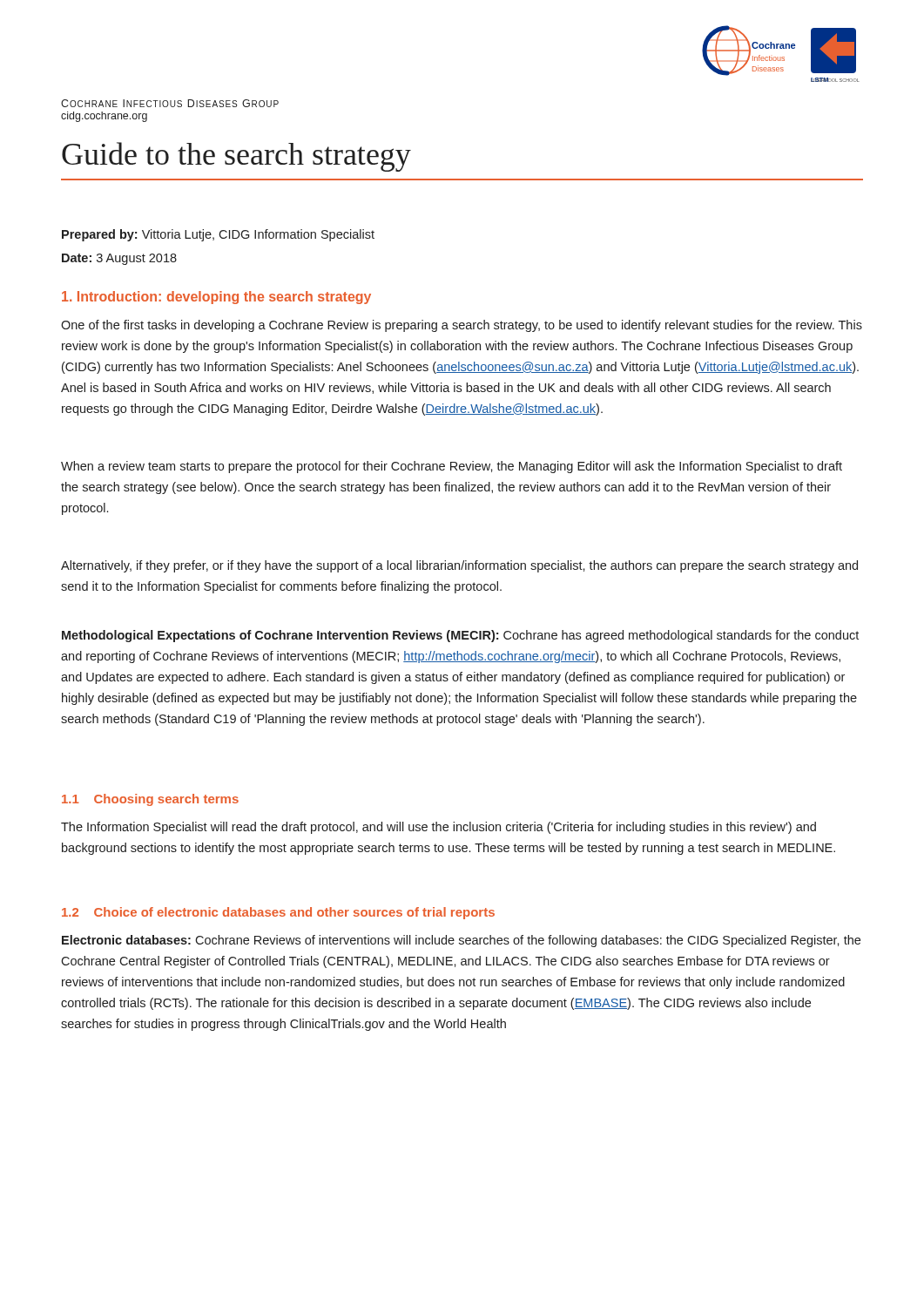Image resolution: width=924 pixels, height=1307 pixels.
Task: Find the logo
Action: pyautogui.click(x=780, y=55)
